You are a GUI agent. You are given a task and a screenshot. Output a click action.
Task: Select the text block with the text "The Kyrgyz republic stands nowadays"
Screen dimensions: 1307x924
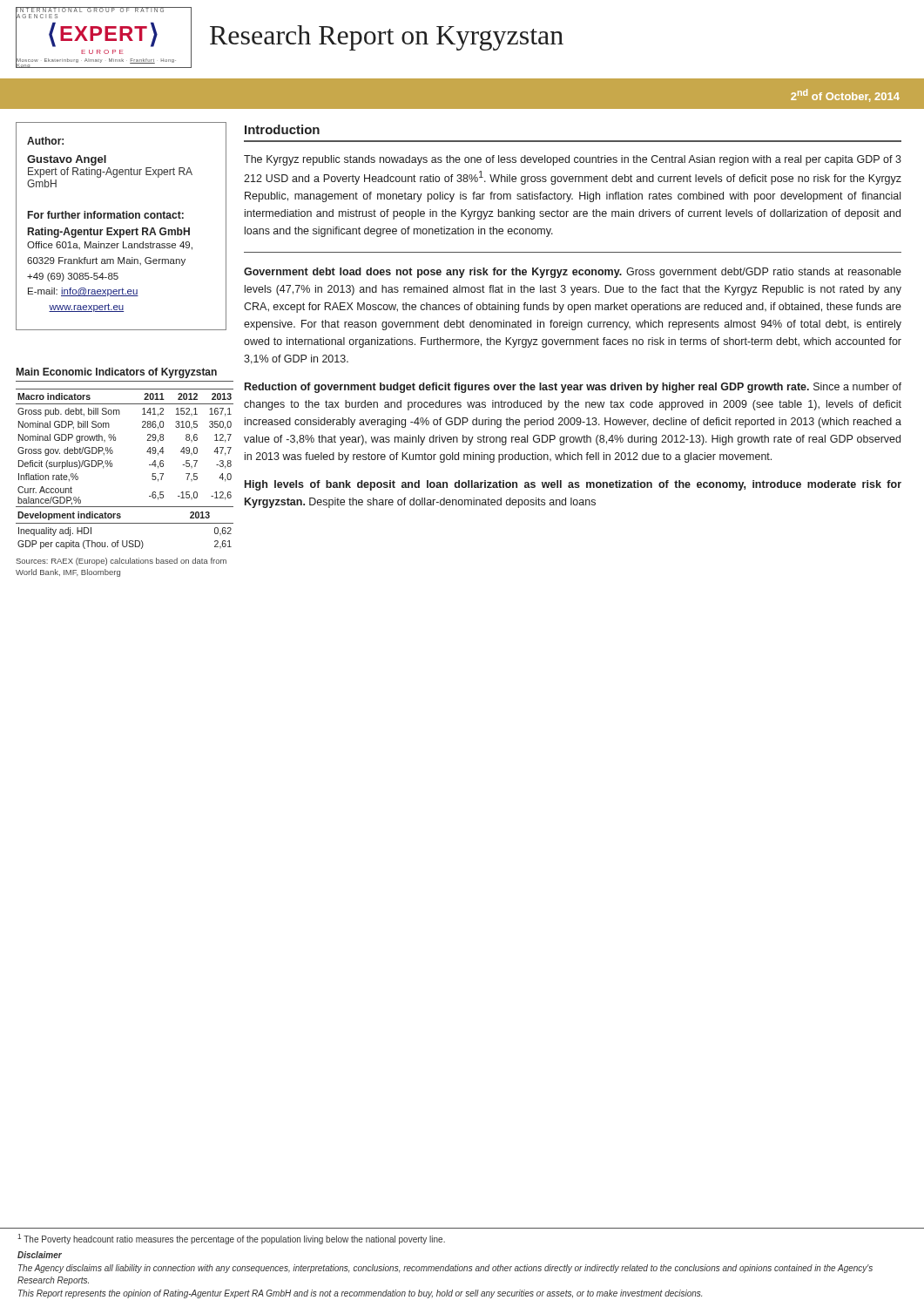coord(573,195)
